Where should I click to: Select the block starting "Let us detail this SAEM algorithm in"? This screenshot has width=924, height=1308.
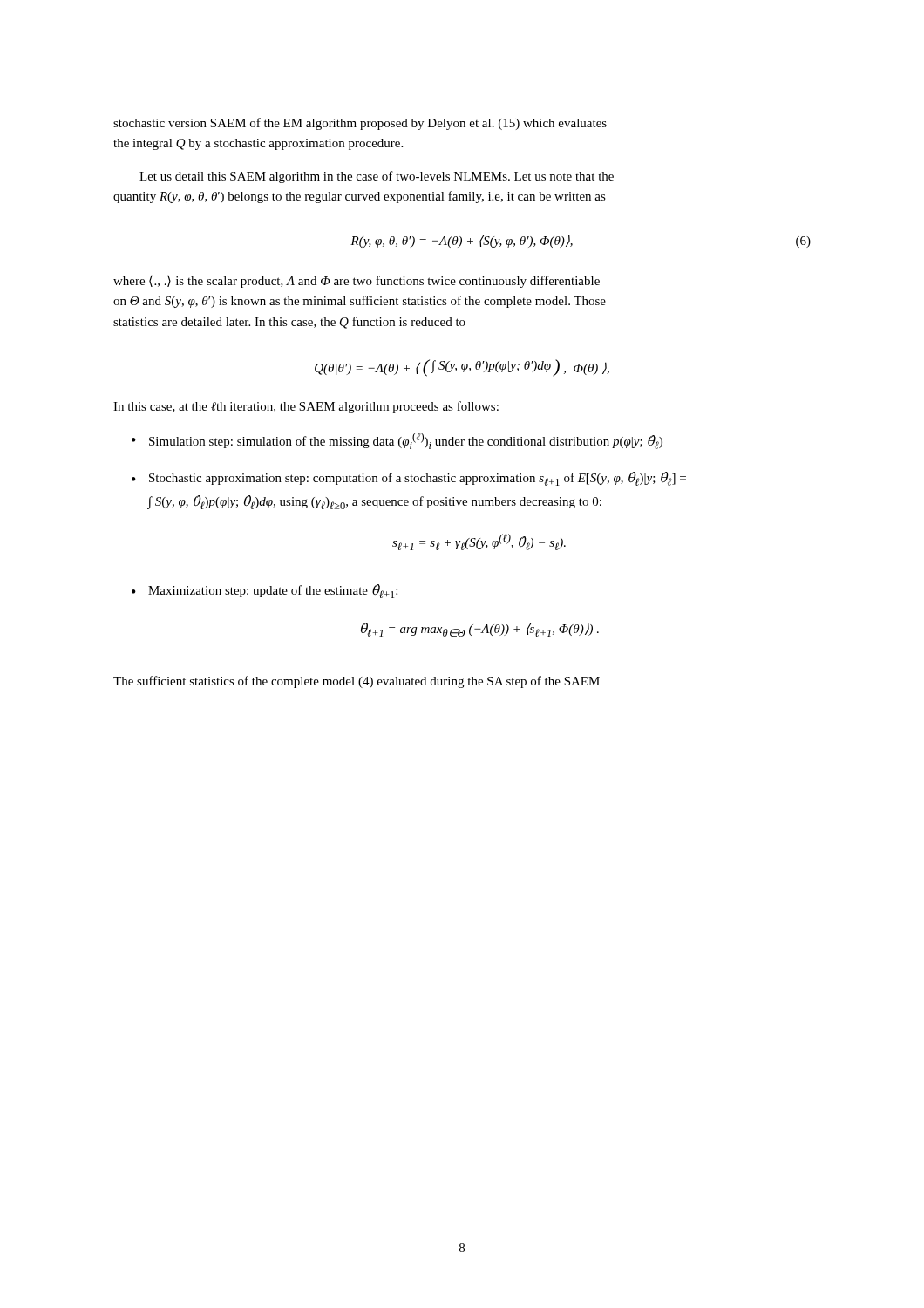(462, 186)
